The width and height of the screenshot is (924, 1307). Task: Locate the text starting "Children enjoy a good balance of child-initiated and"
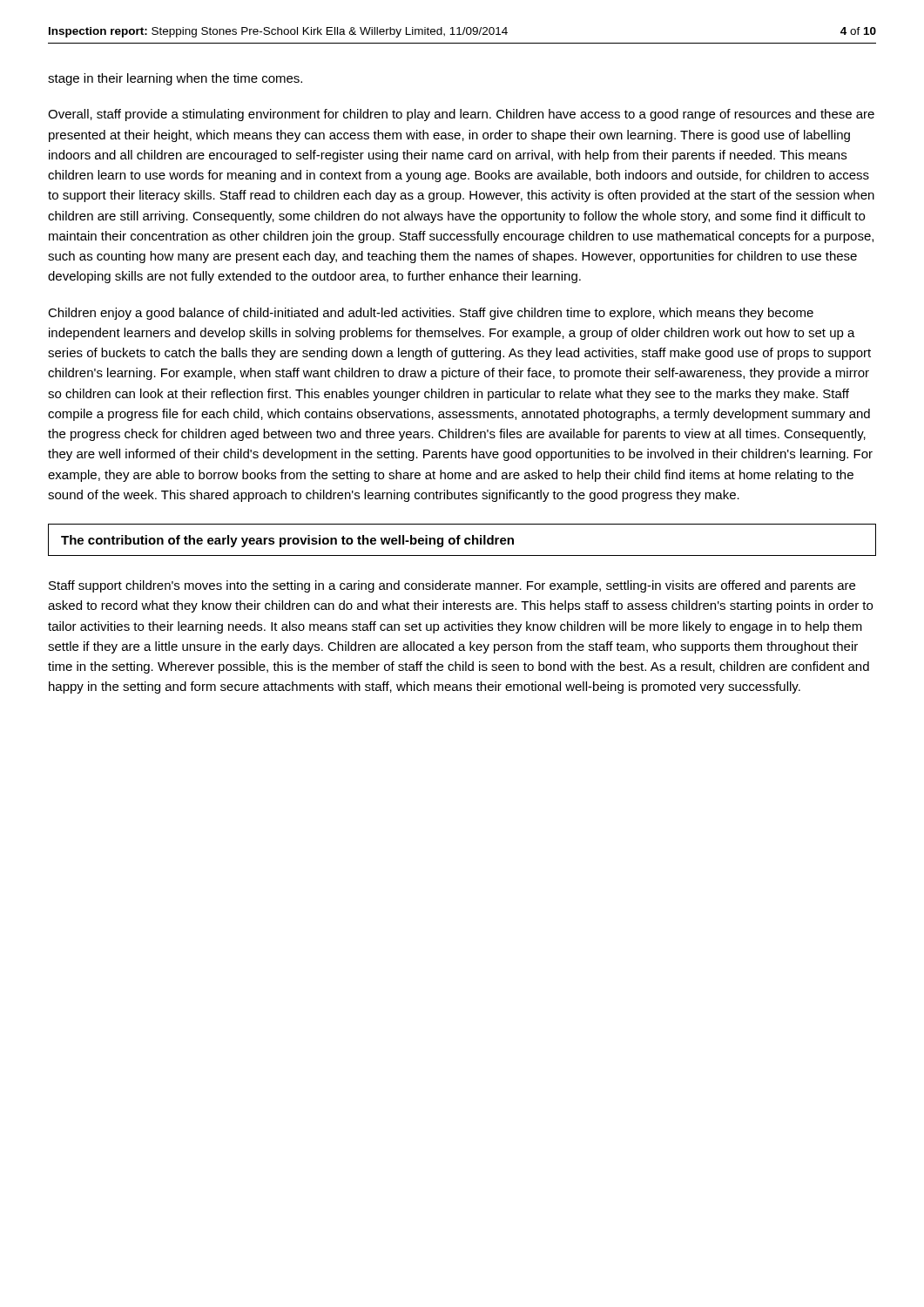click(460, 403)
